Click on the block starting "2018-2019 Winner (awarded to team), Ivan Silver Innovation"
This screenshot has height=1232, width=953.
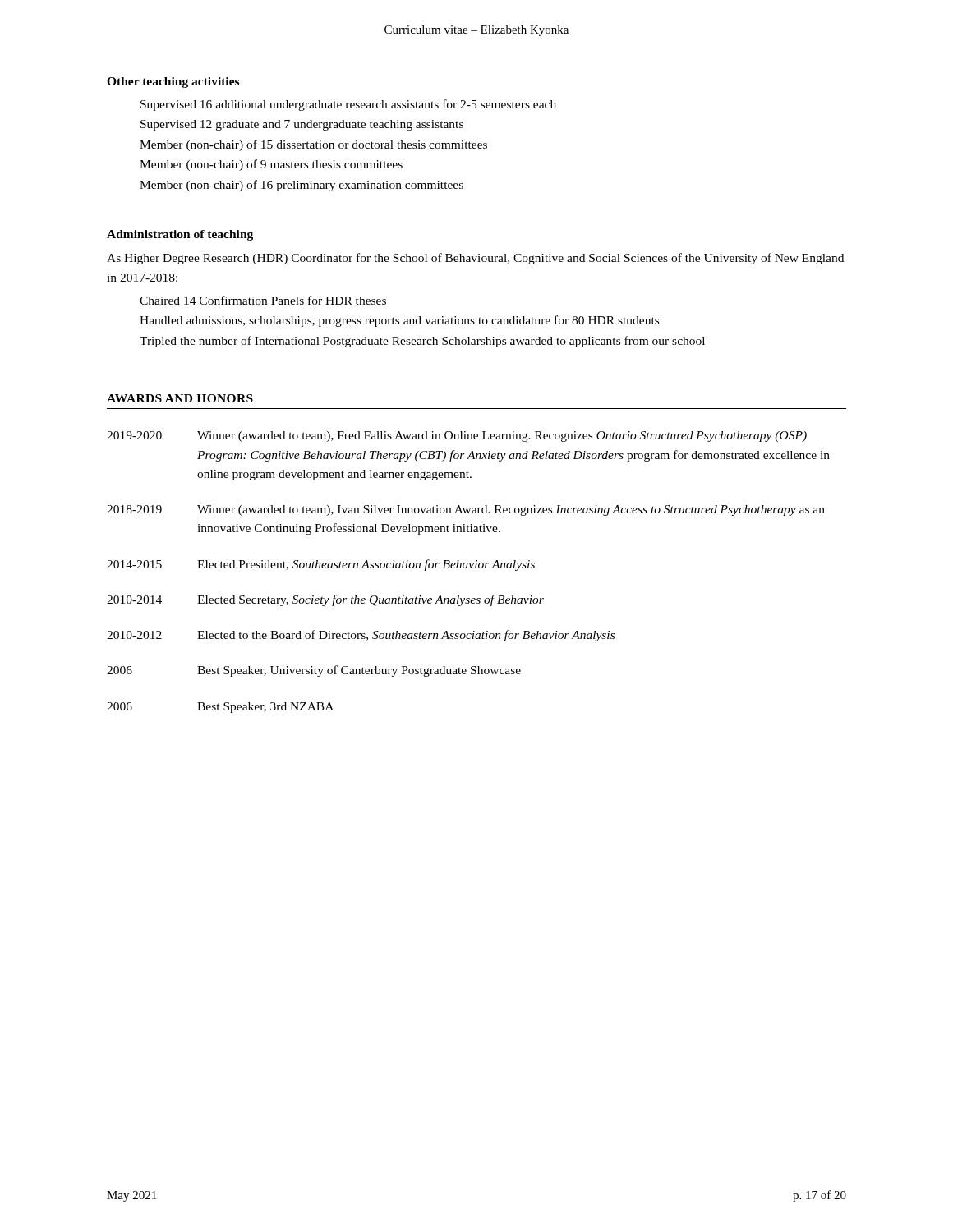click(476, 518)
